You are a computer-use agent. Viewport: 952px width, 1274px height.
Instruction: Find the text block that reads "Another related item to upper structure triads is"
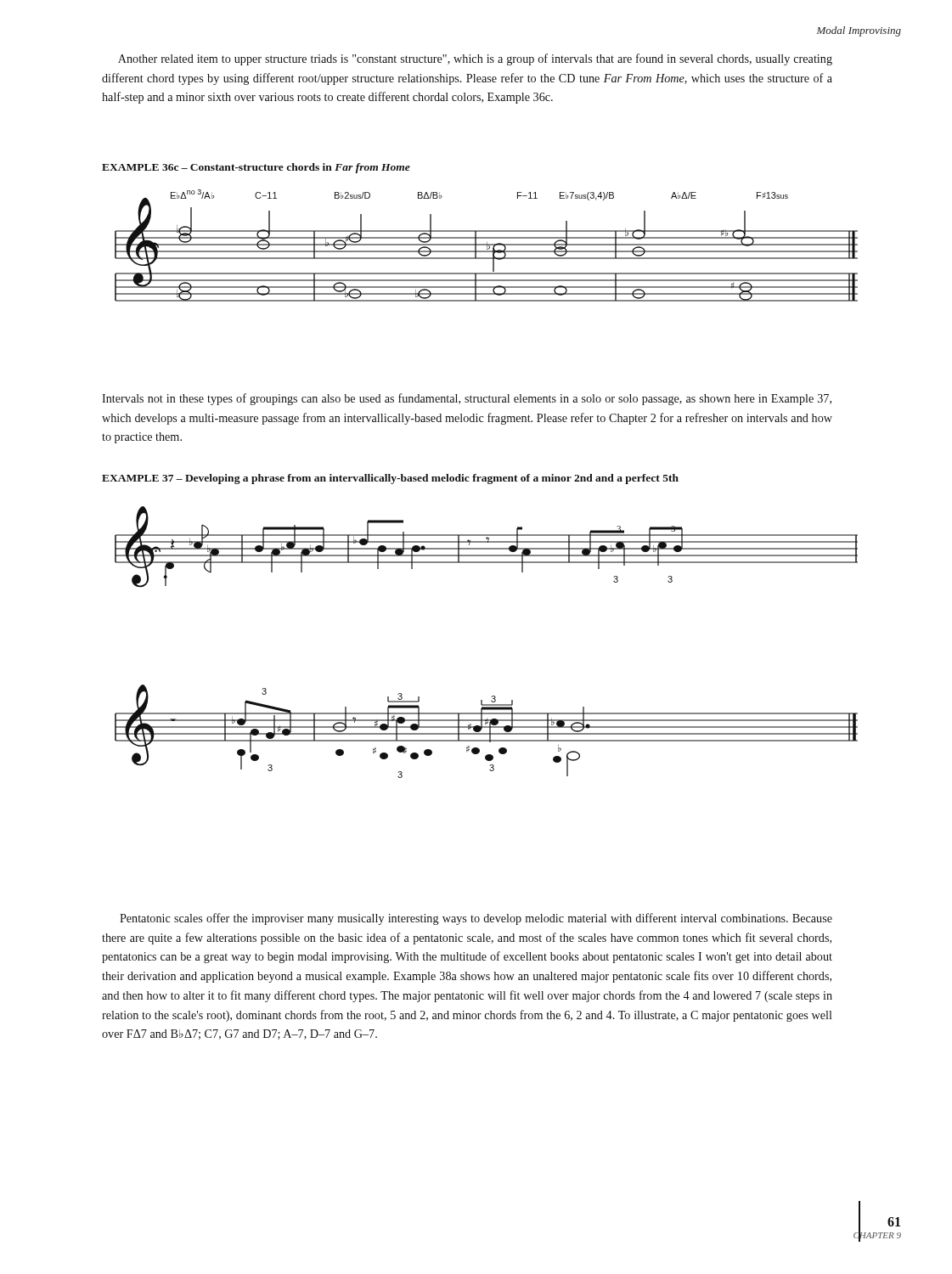[x=467, y=78]
